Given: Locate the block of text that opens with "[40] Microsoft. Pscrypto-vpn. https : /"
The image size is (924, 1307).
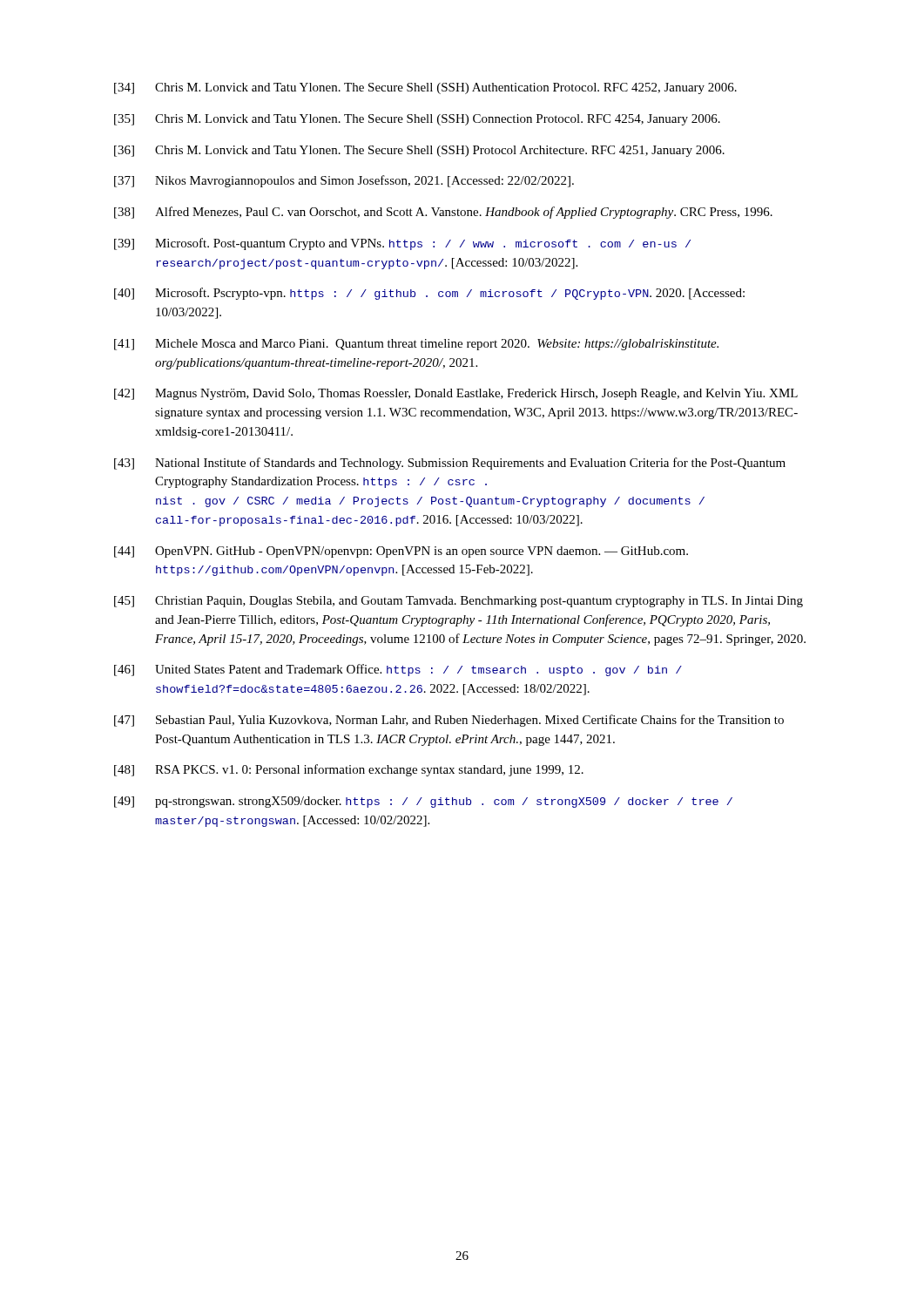Looking at the screenshot, I should coord(462,303).
